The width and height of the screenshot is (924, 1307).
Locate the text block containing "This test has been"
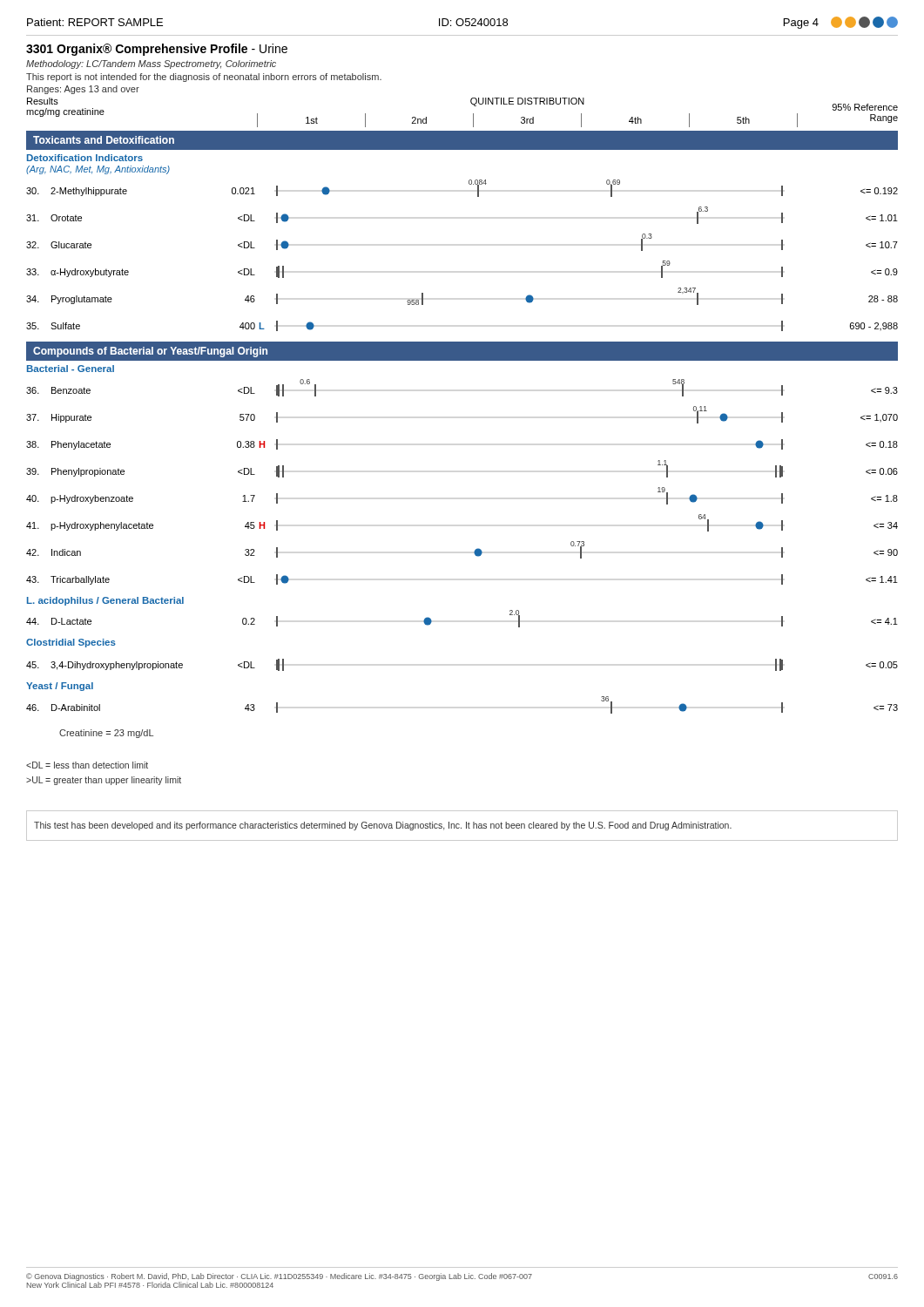(x=383, y=825)
